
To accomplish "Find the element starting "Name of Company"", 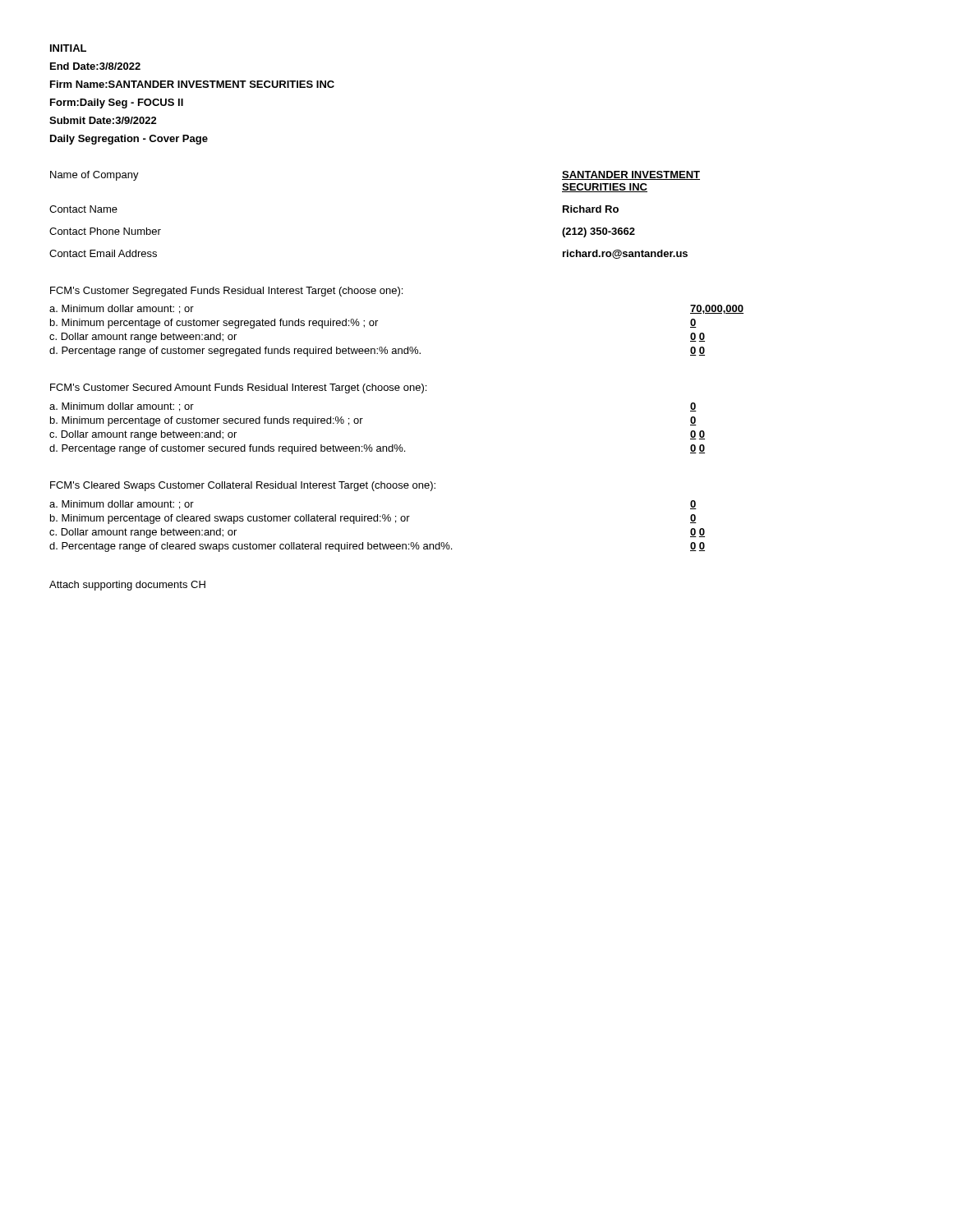I will pos(96,177).
